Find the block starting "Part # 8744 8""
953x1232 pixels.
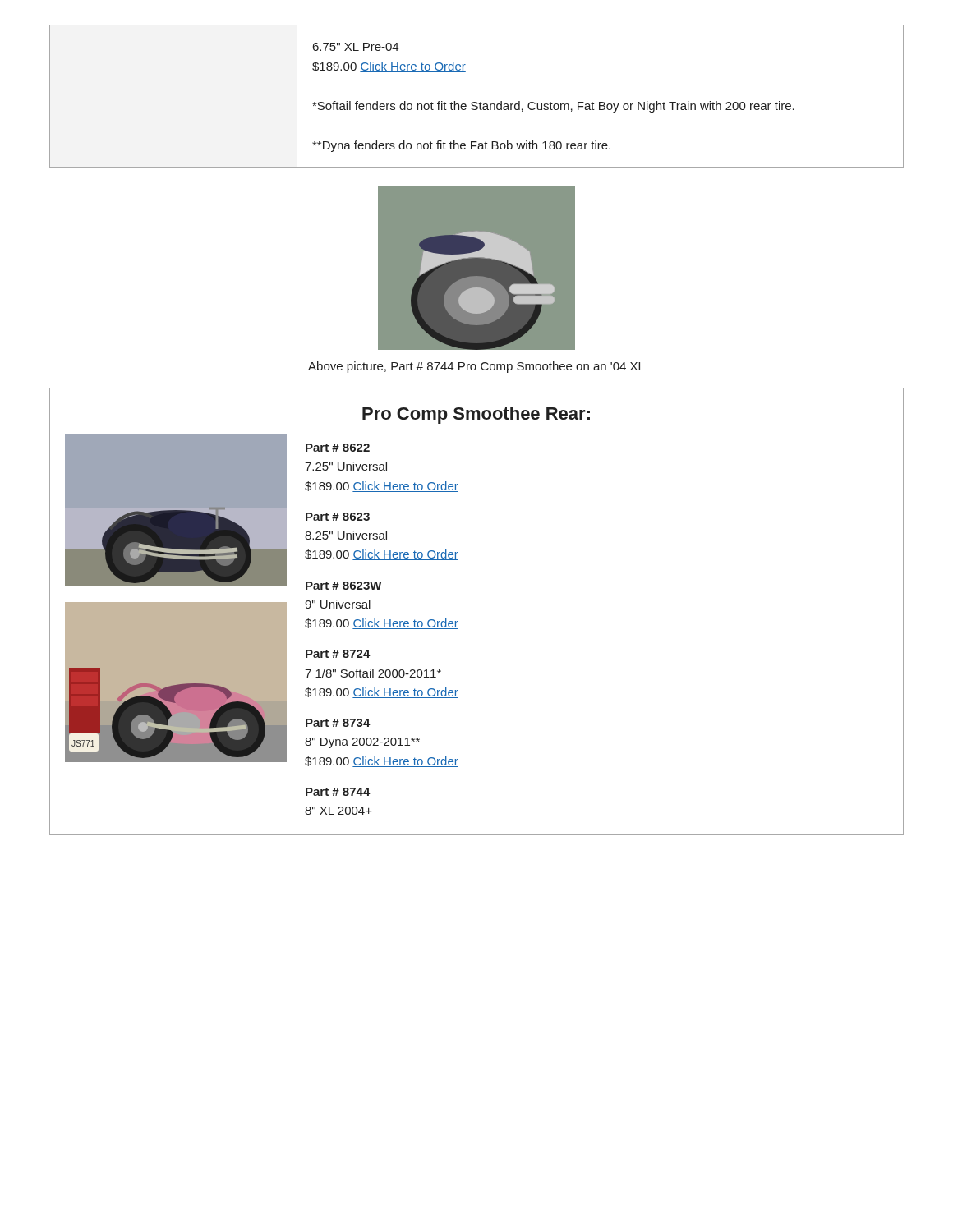pos(338,801)
